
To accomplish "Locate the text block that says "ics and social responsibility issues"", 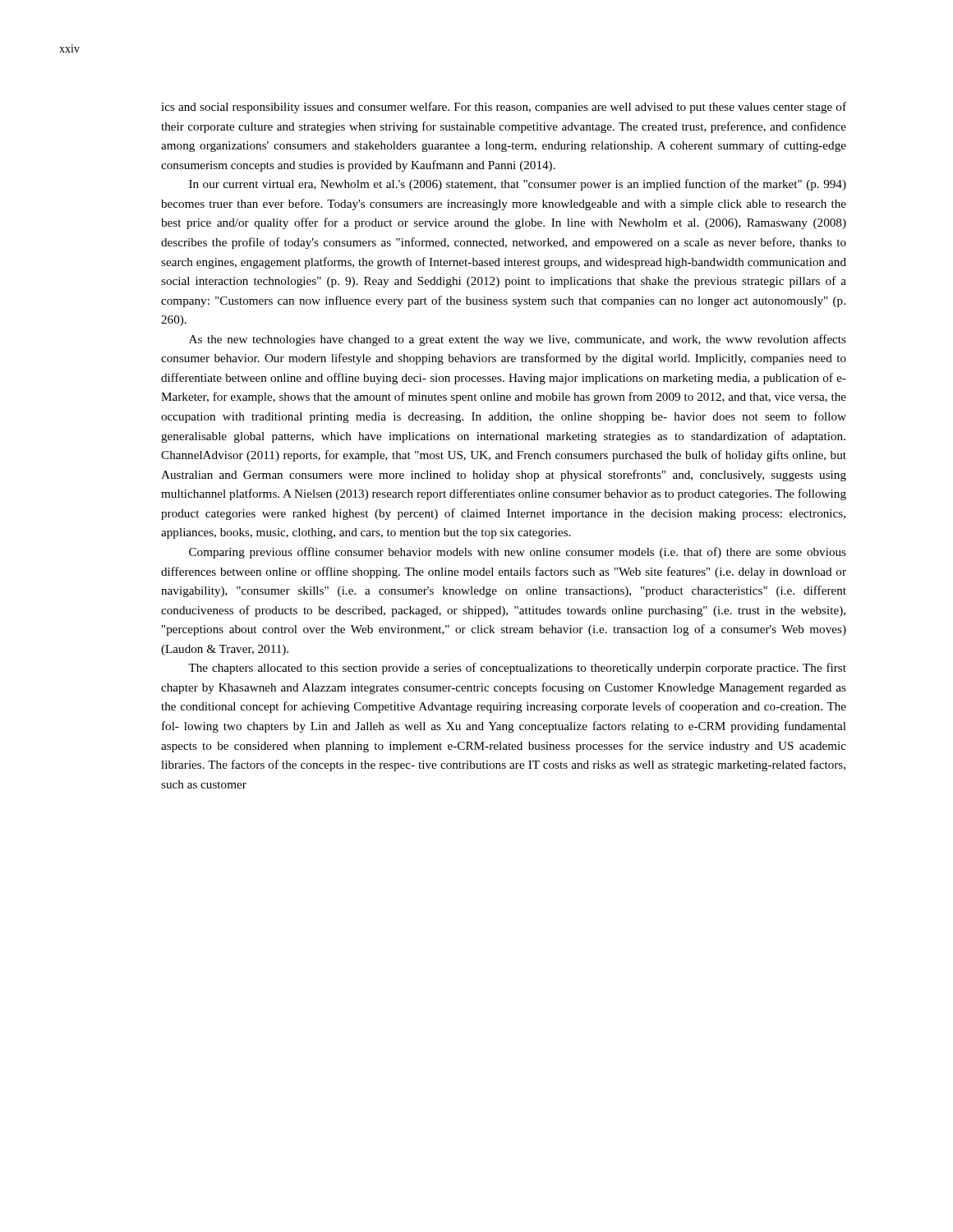I will coord(504,445).
